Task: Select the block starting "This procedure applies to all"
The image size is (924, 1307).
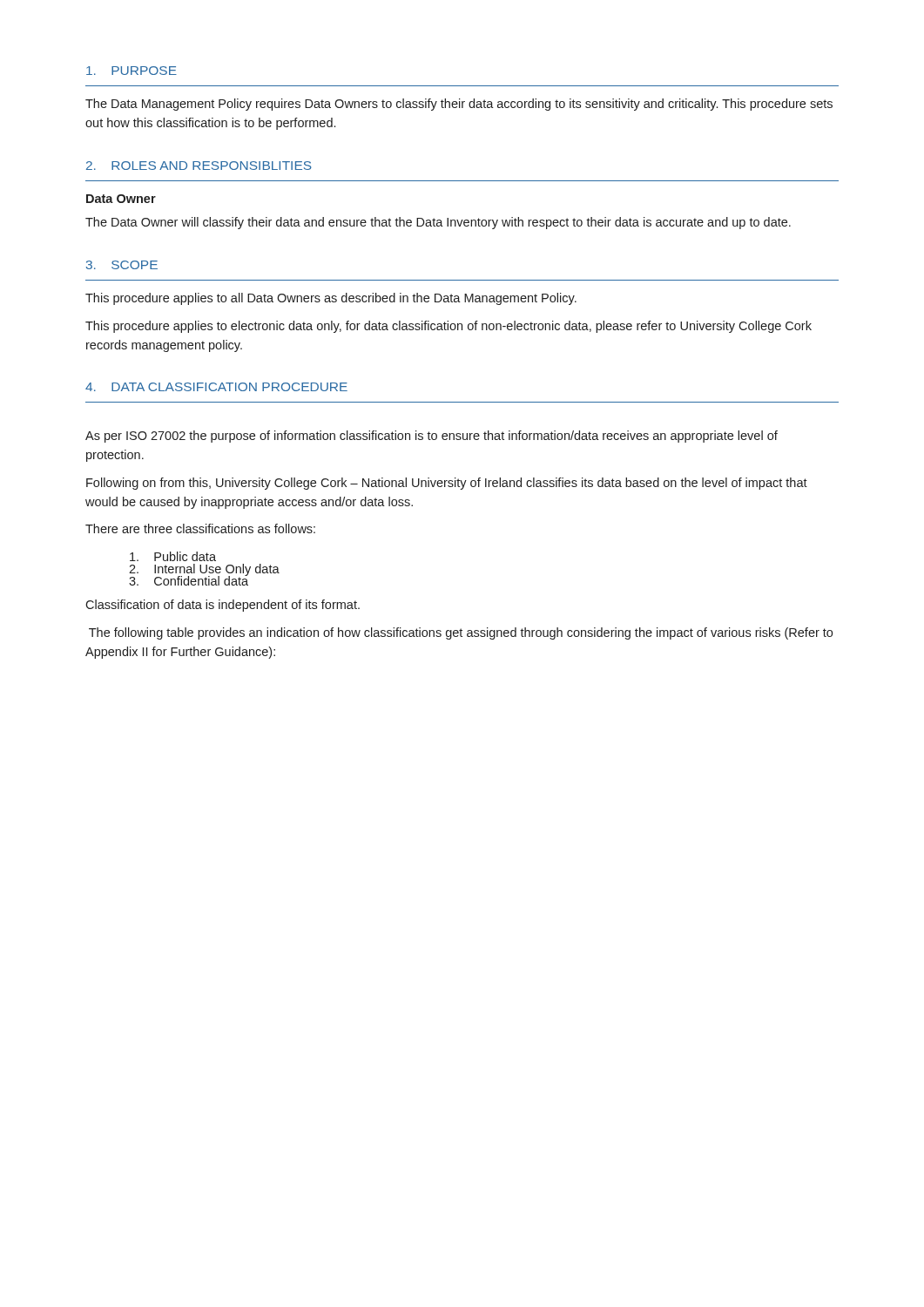Action: click(x=462, y=299)
